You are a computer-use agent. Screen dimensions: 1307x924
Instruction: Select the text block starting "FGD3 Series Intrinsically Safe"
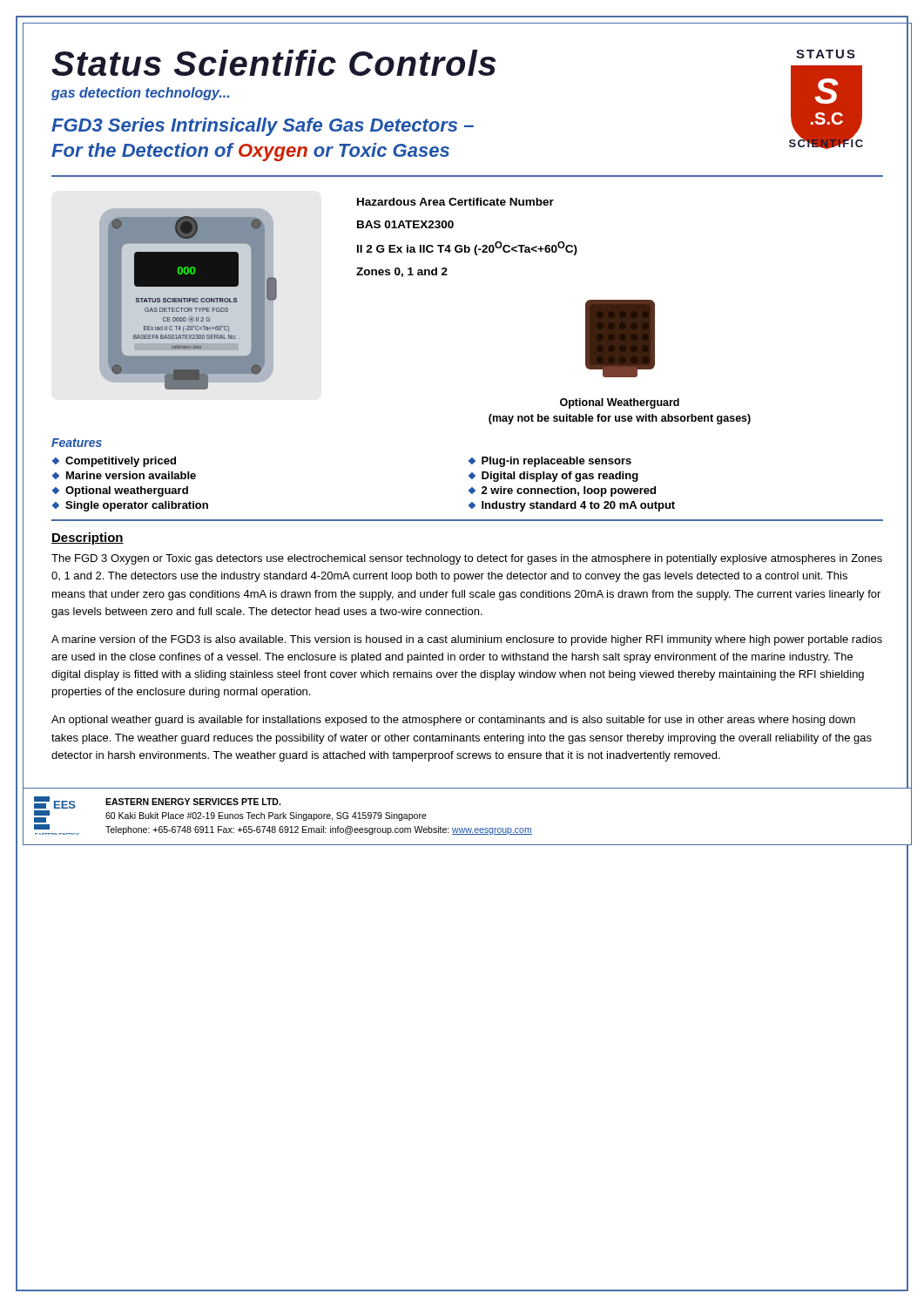click(411, 138)
